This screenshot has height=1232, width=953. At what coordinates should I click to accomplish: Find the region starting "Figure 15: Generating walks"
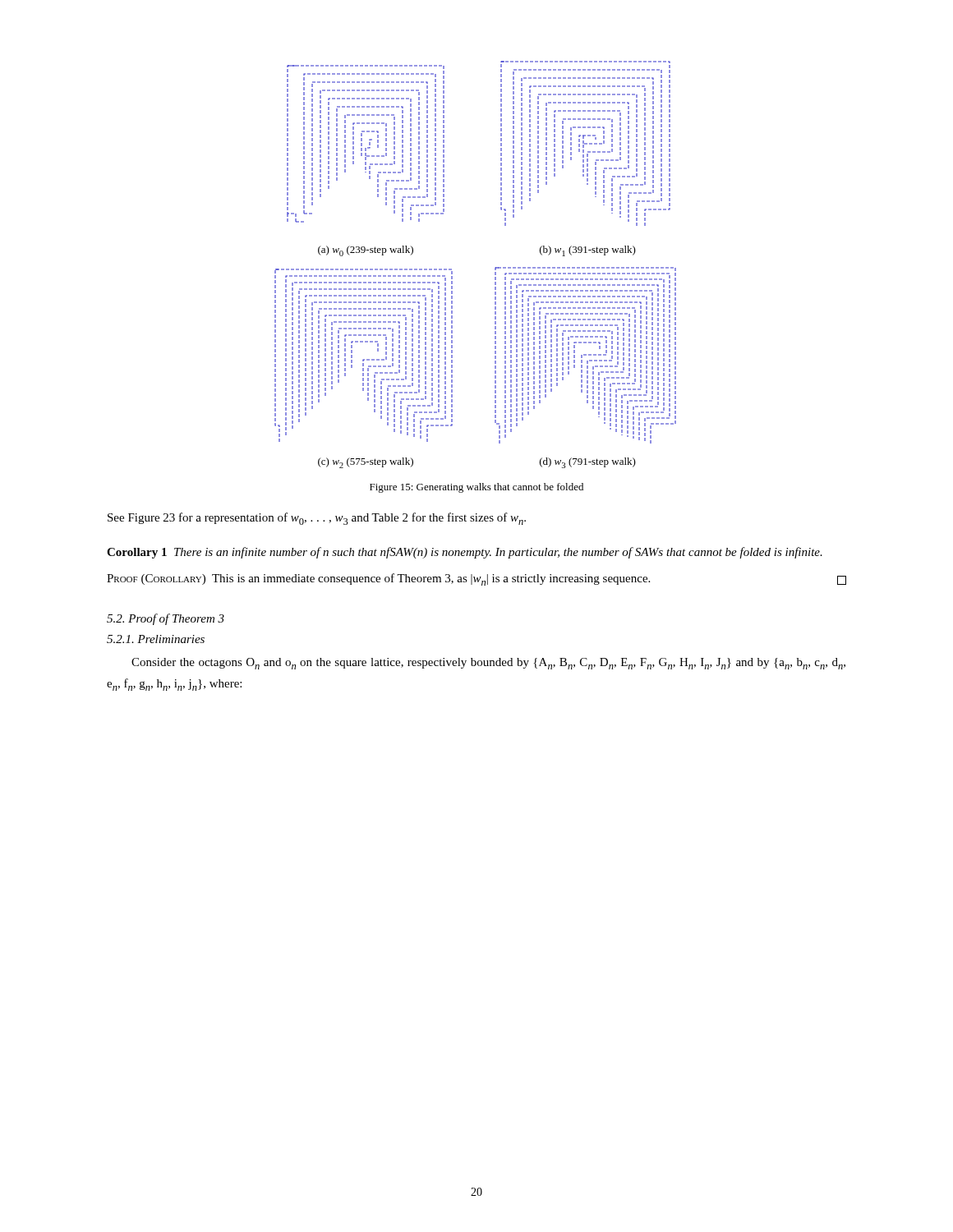pyautogui.click(x=476, y=487)
